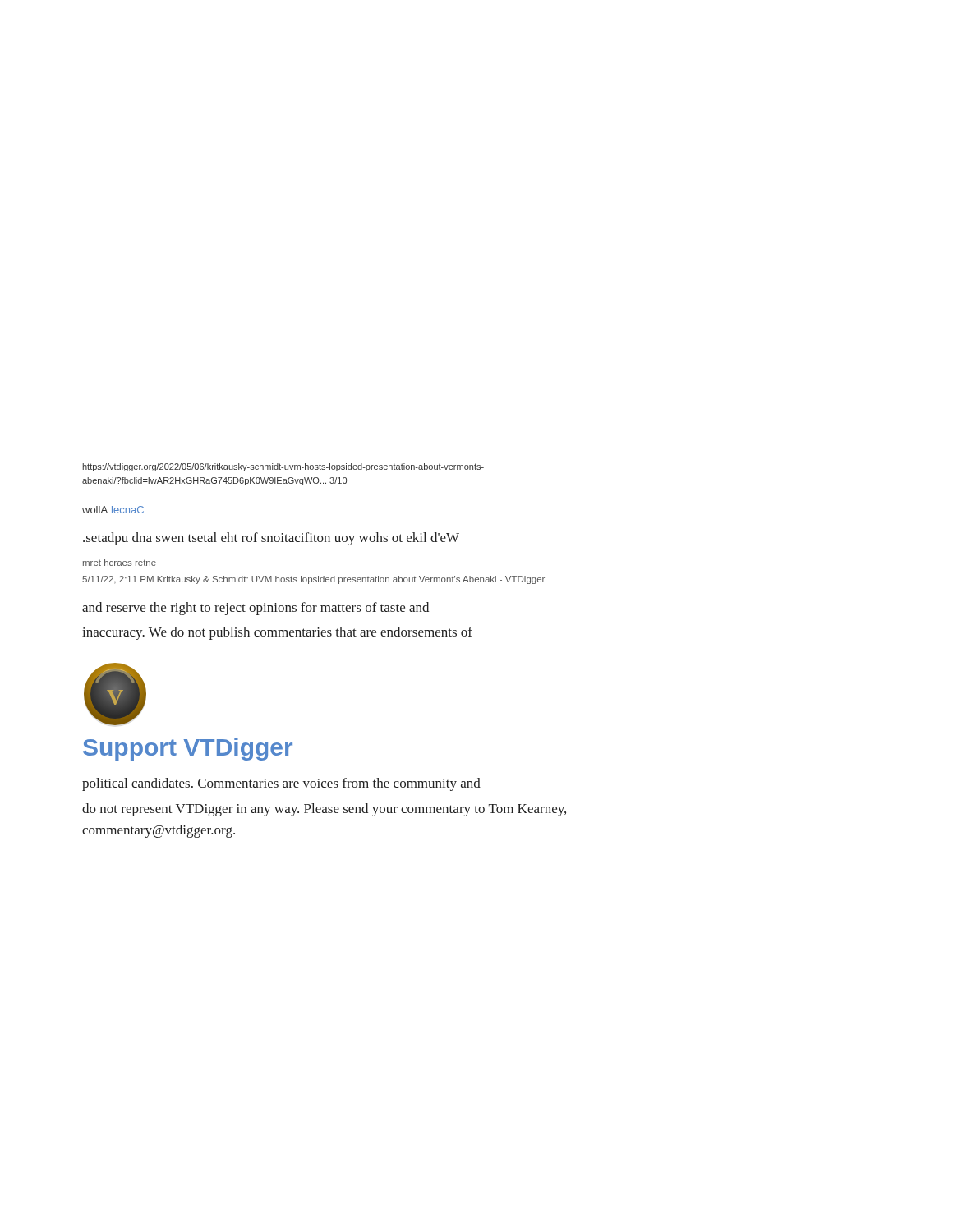Click on the element starting "Support VTDigger"
Image resolution: width=953 pixels, height=1232 pixels.
tap(188, 747)
